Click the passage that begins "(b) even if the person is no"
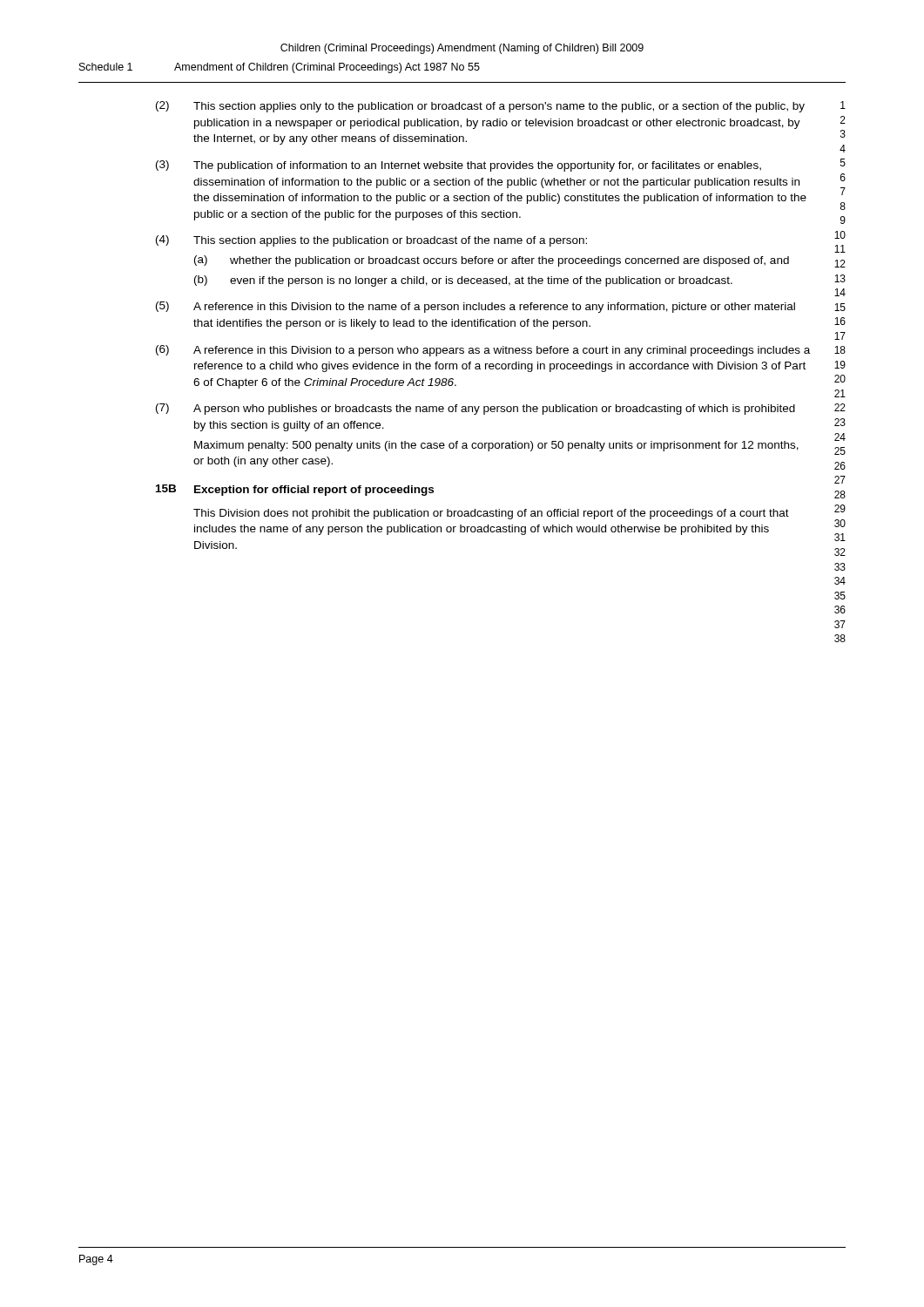 tap(502, 280)
